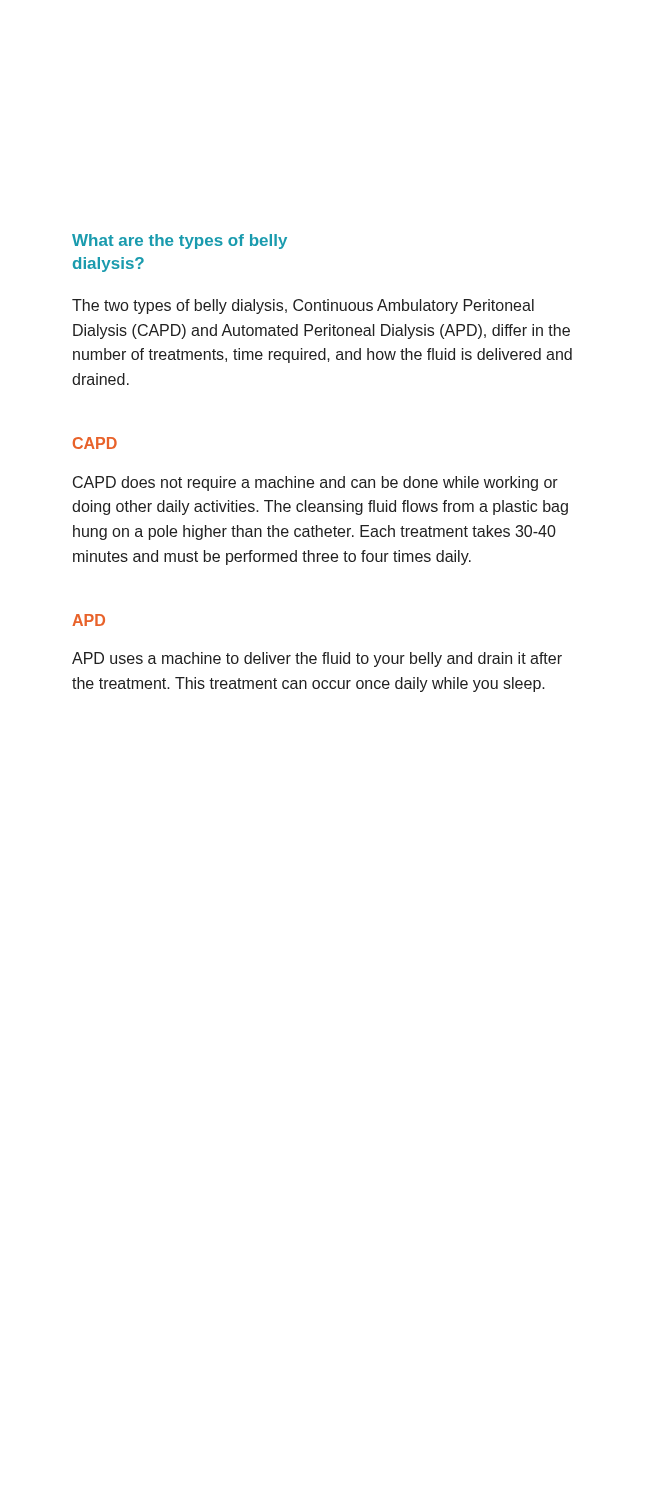Select the section header that says "What are the"
653x1500 pixels.
pyautogui.click(x=180, y=252)
